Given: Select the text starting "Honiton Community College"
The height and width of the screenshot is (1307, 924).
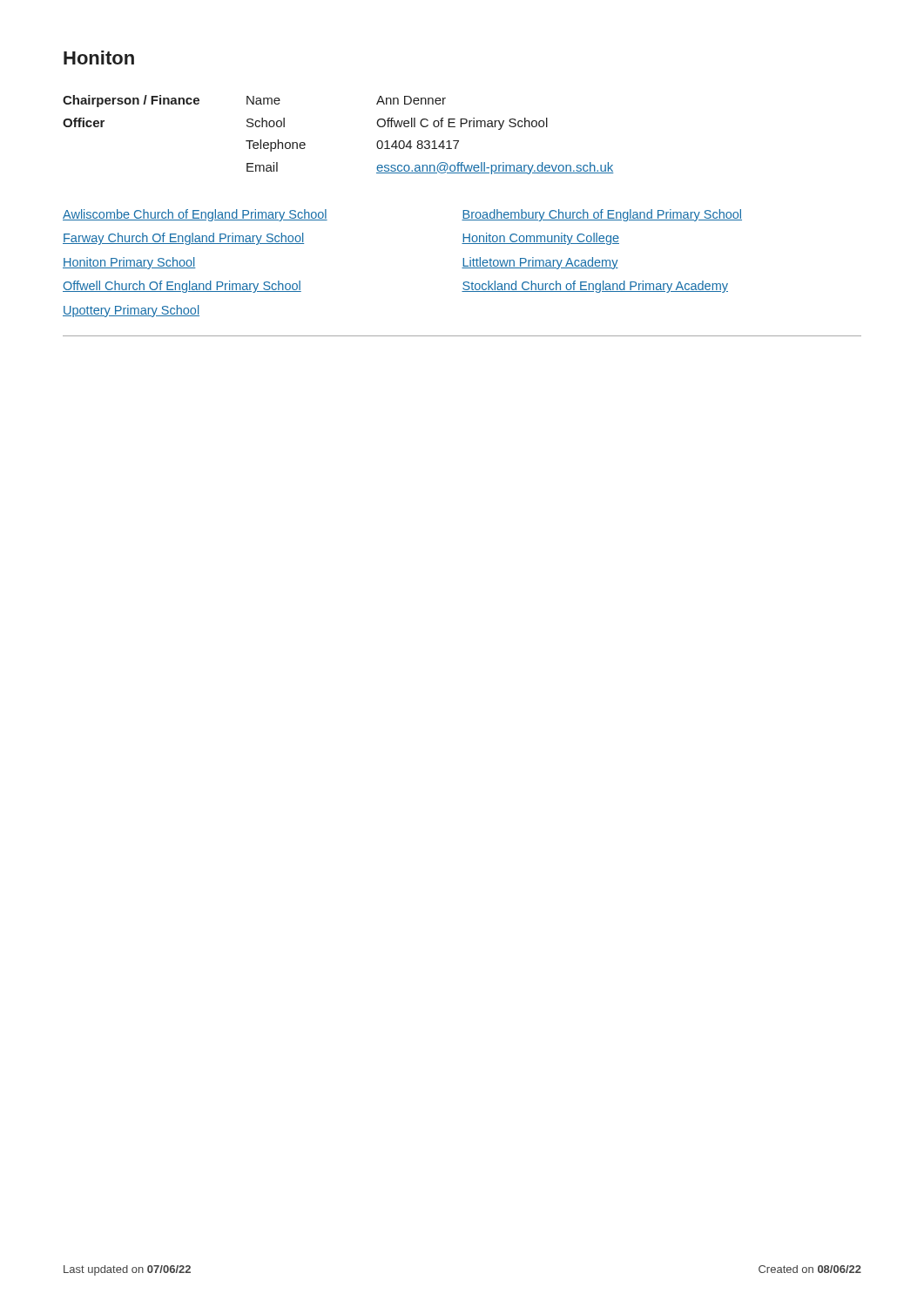Looking at the screenshot, I should tap(540, 239).
